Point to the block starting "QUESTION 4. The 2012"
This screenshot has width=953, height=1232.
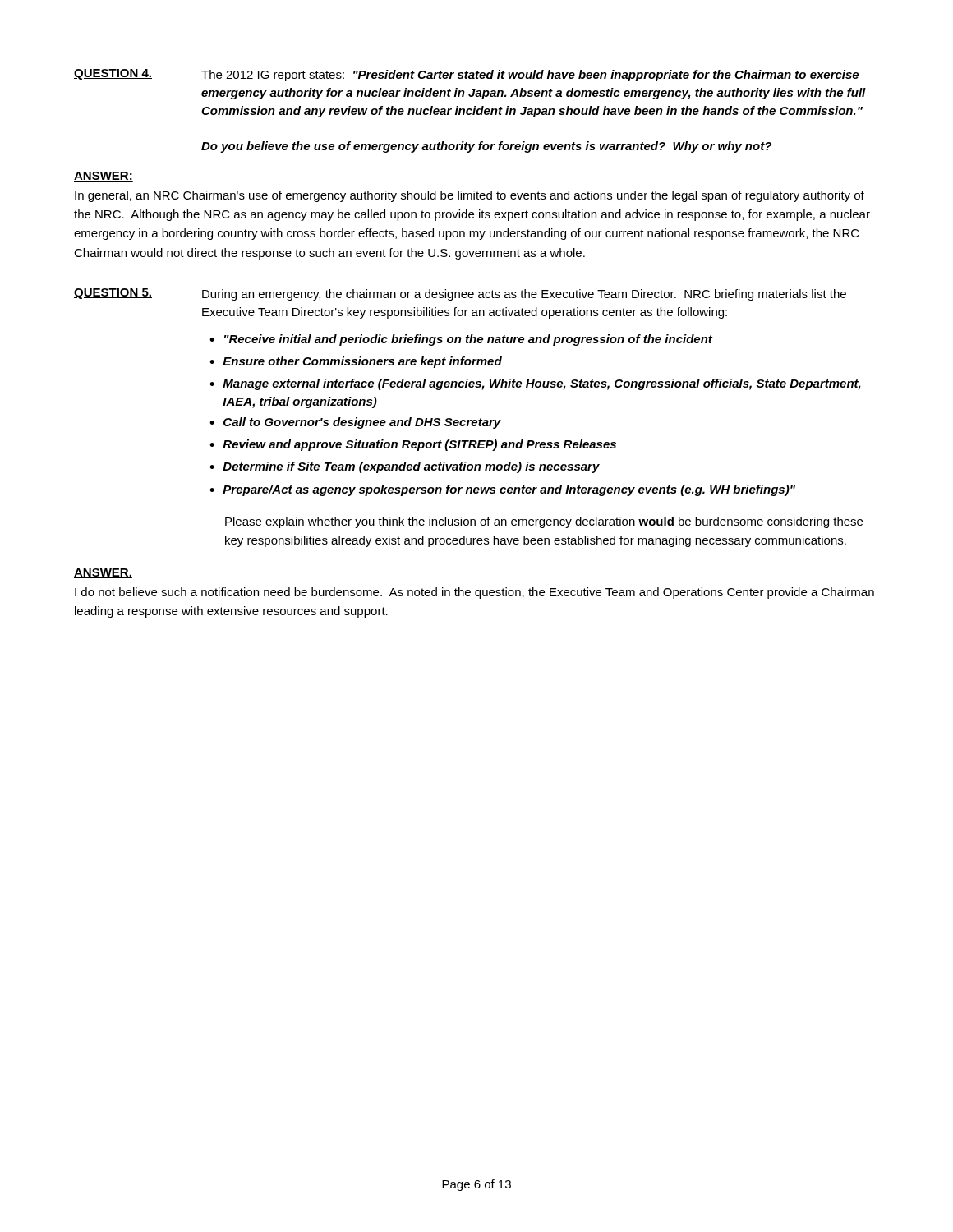pyautogui.click(x=476, y=110)
